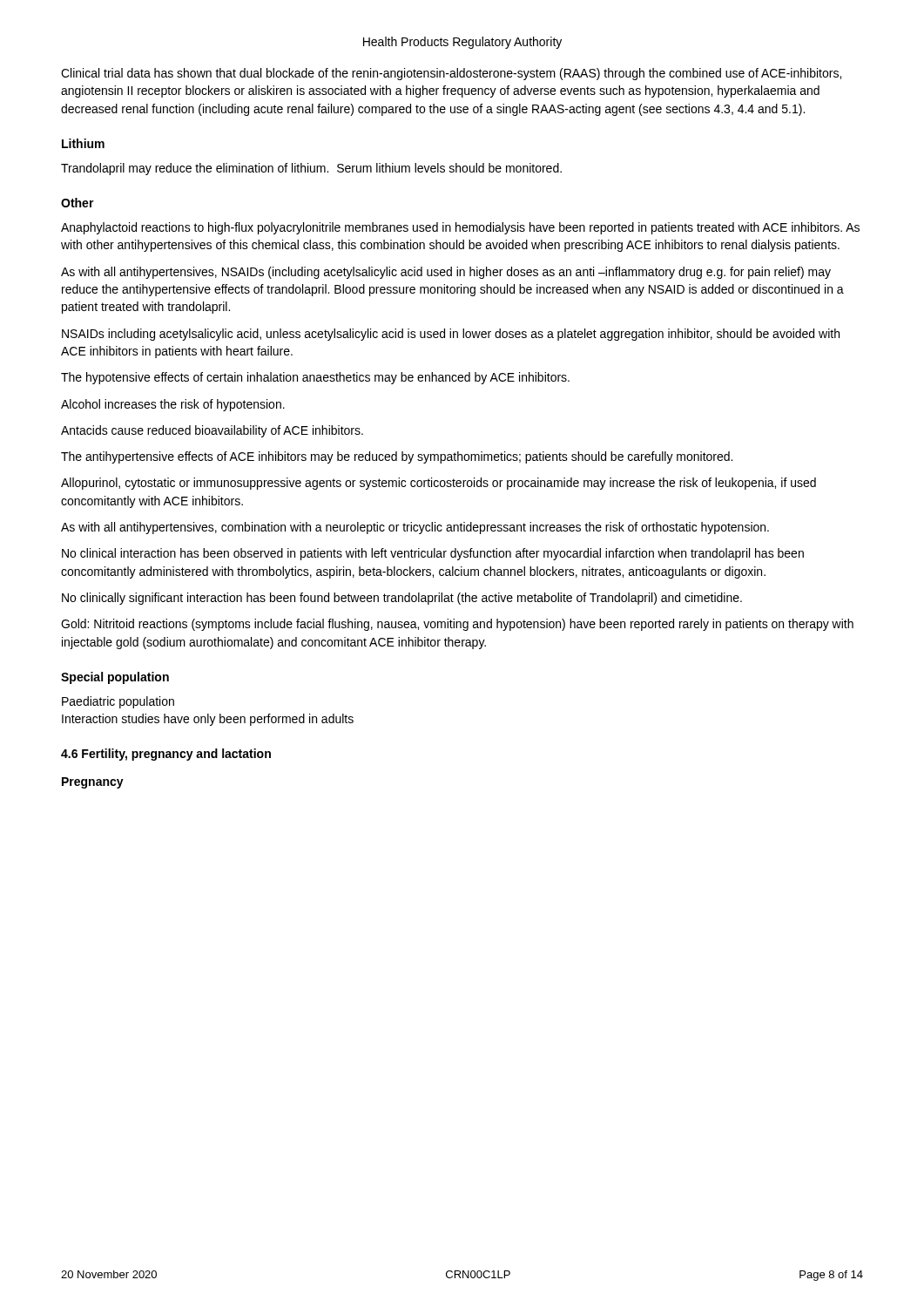Navigate to the text starting "The hypotensive effects of certain inhalation anaesthetics"
This screenshot has width=924, height=1307.
tap(316, 378)
